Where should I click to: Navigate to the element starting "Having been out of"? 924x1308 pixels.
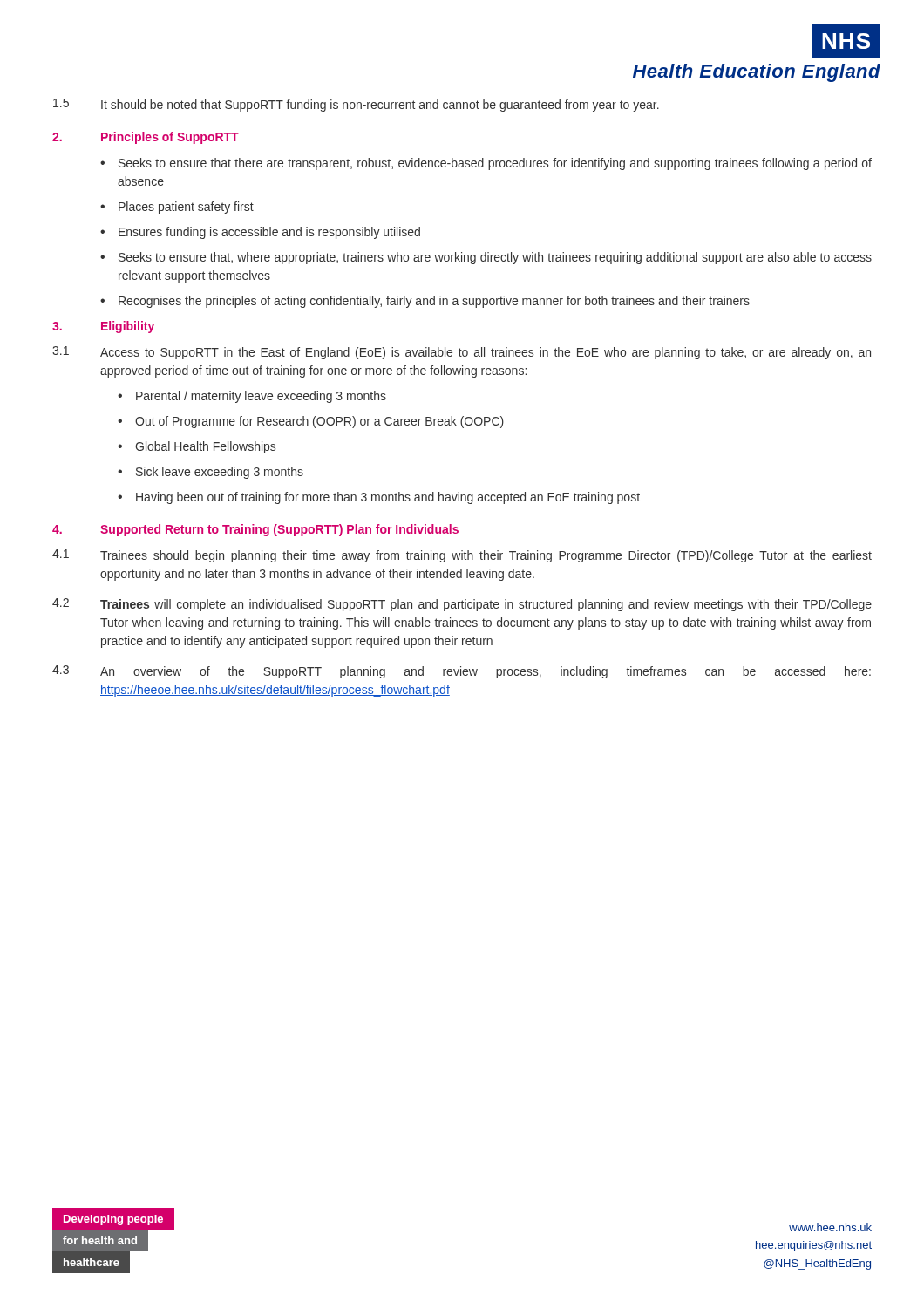[x=503, y=497]
